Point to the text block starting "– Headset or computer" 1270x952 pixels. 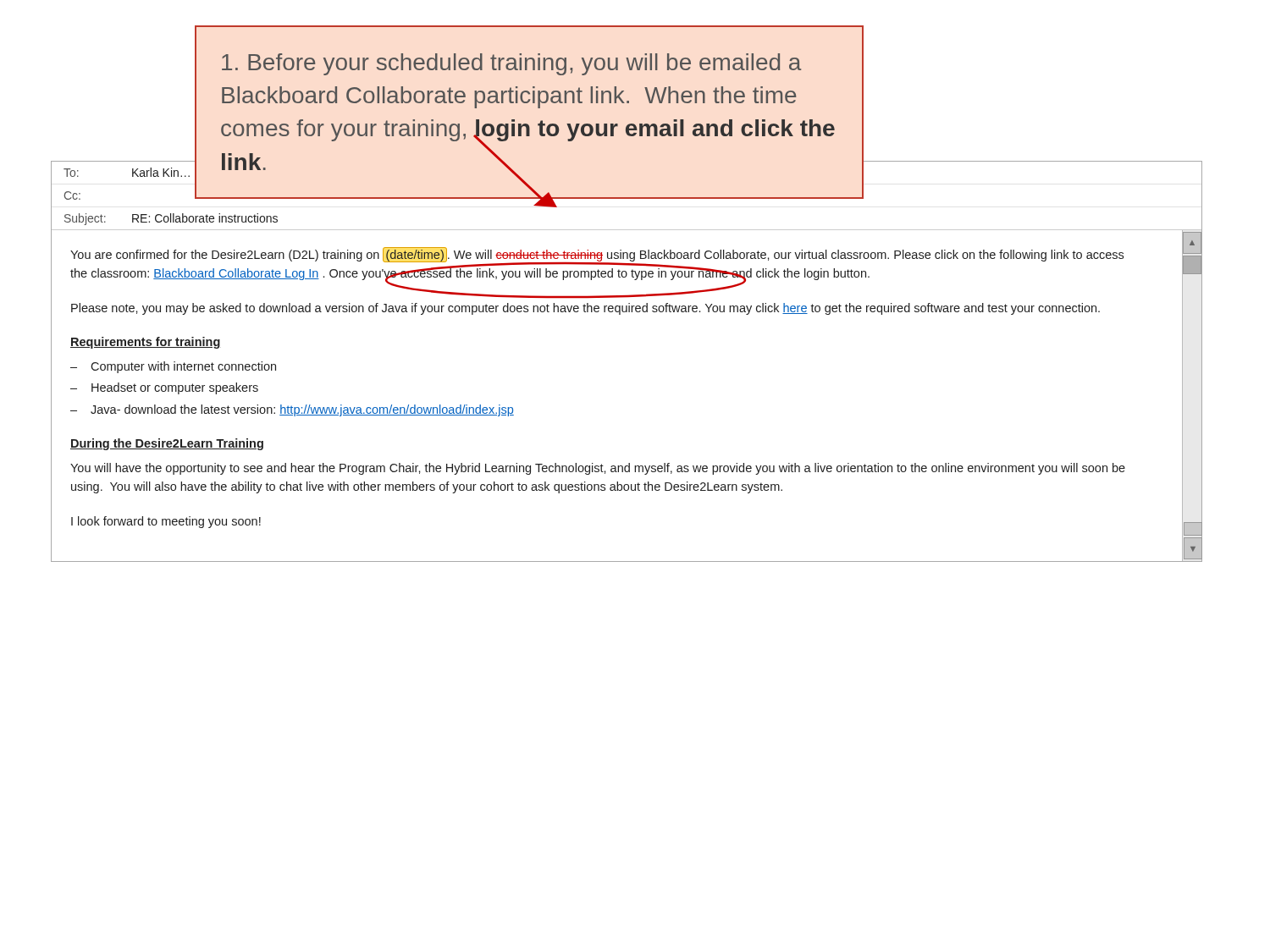164,388
